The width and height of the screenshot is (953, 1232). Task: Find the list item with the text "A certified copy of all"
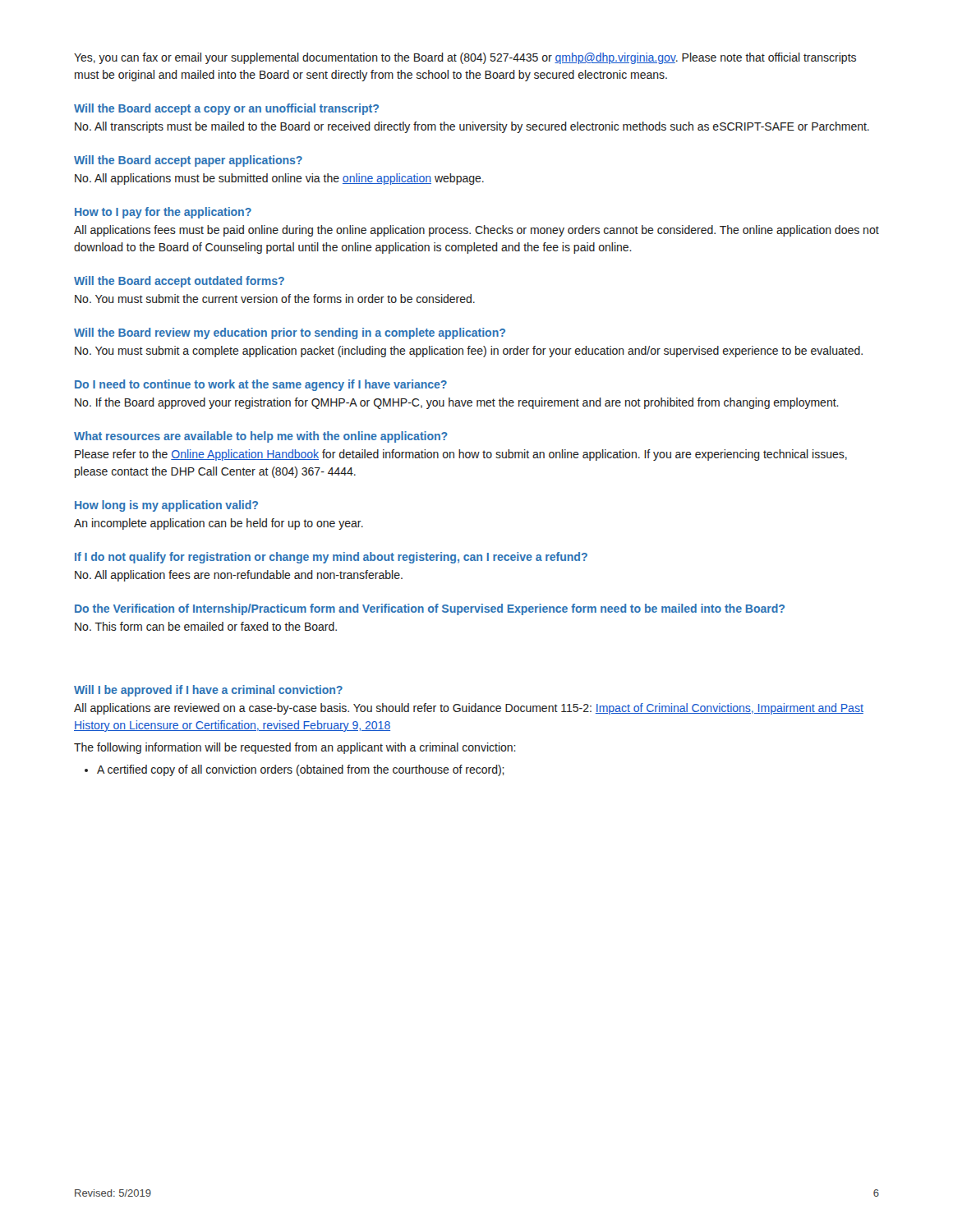tap(301, 770)
